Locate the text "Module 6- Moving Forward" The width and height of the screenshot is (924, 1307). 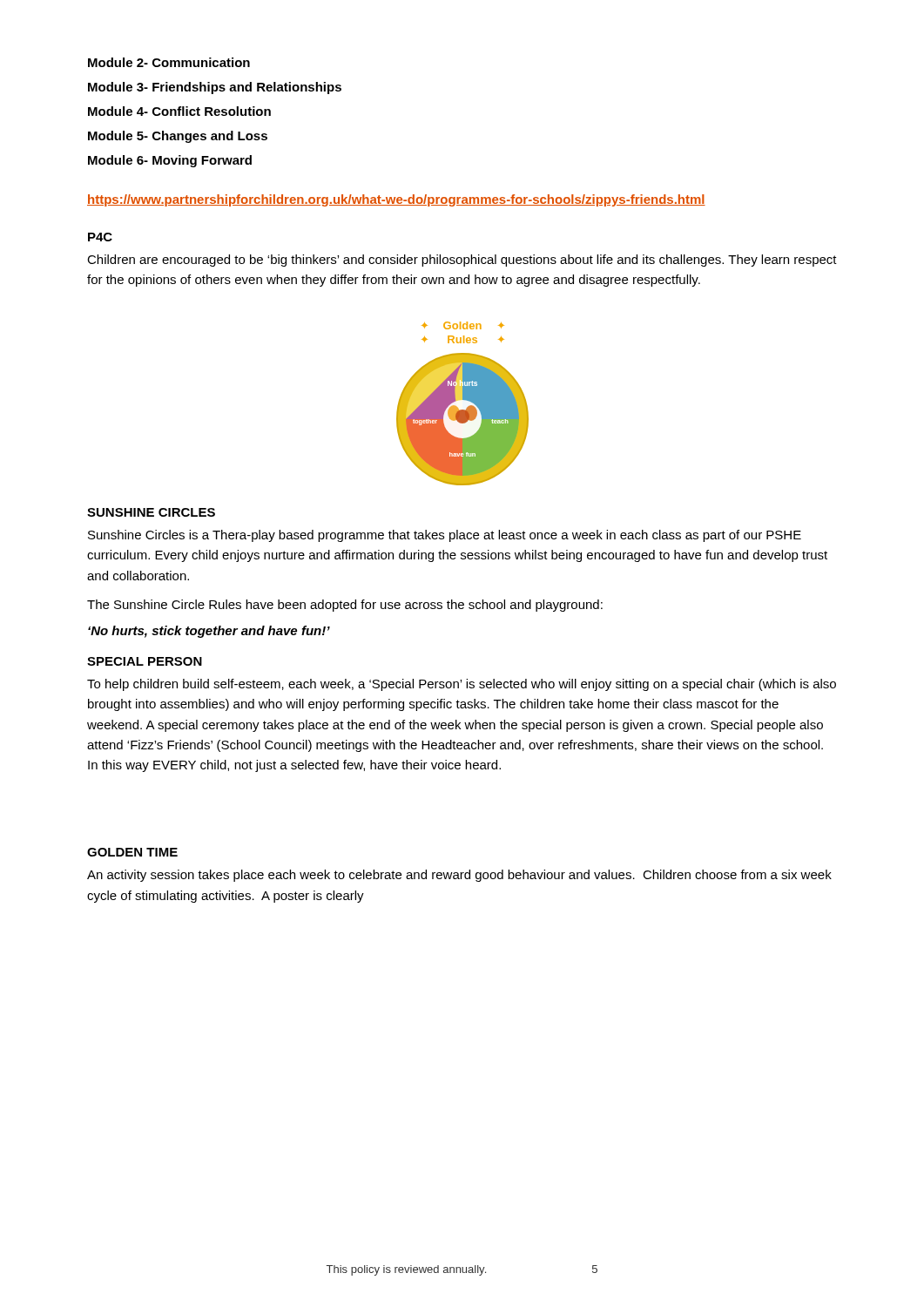tap(170, 160)
